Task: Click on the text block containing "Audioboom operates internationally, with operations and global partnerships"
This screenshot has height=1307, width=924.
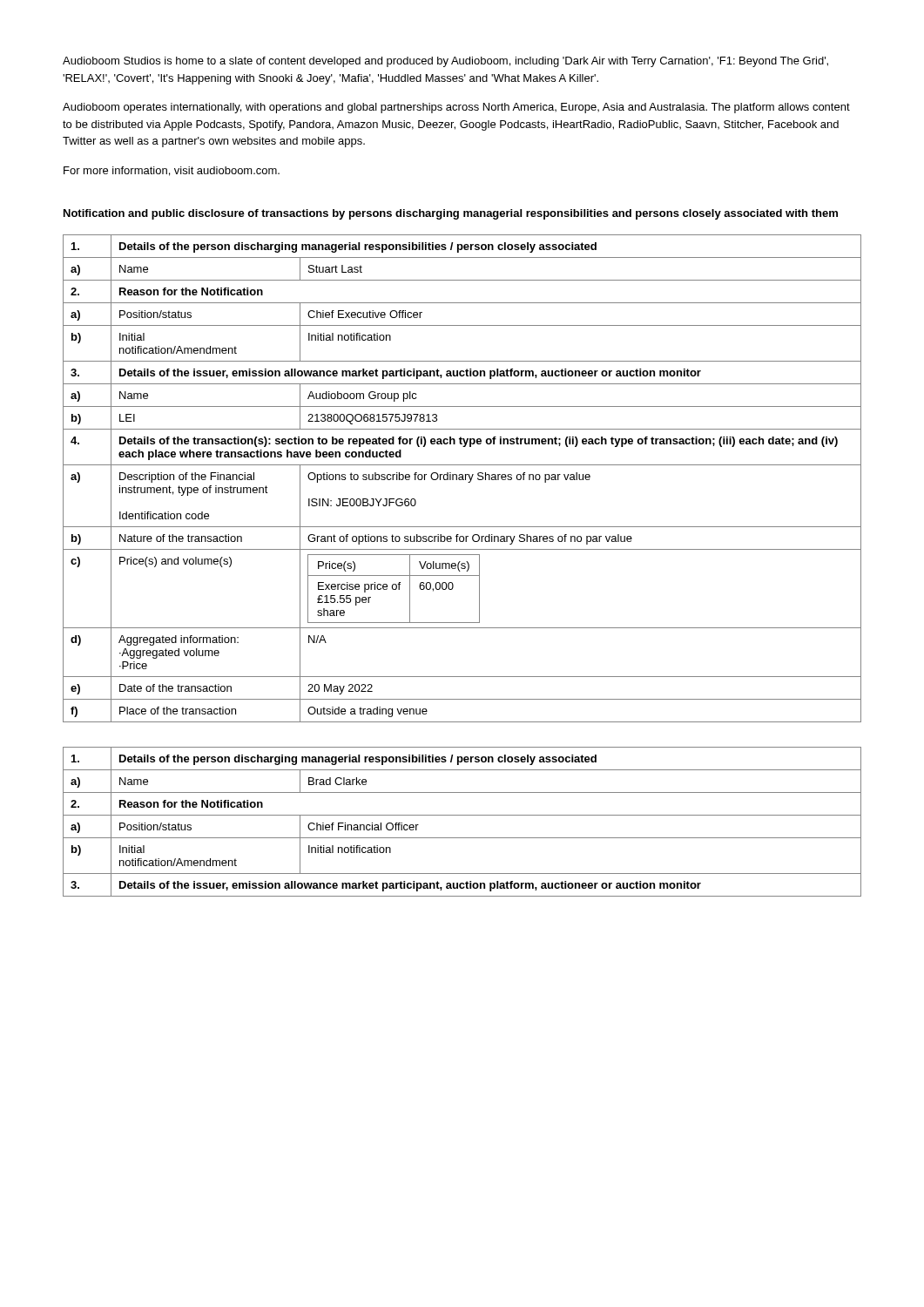Action: click(456, 124)
